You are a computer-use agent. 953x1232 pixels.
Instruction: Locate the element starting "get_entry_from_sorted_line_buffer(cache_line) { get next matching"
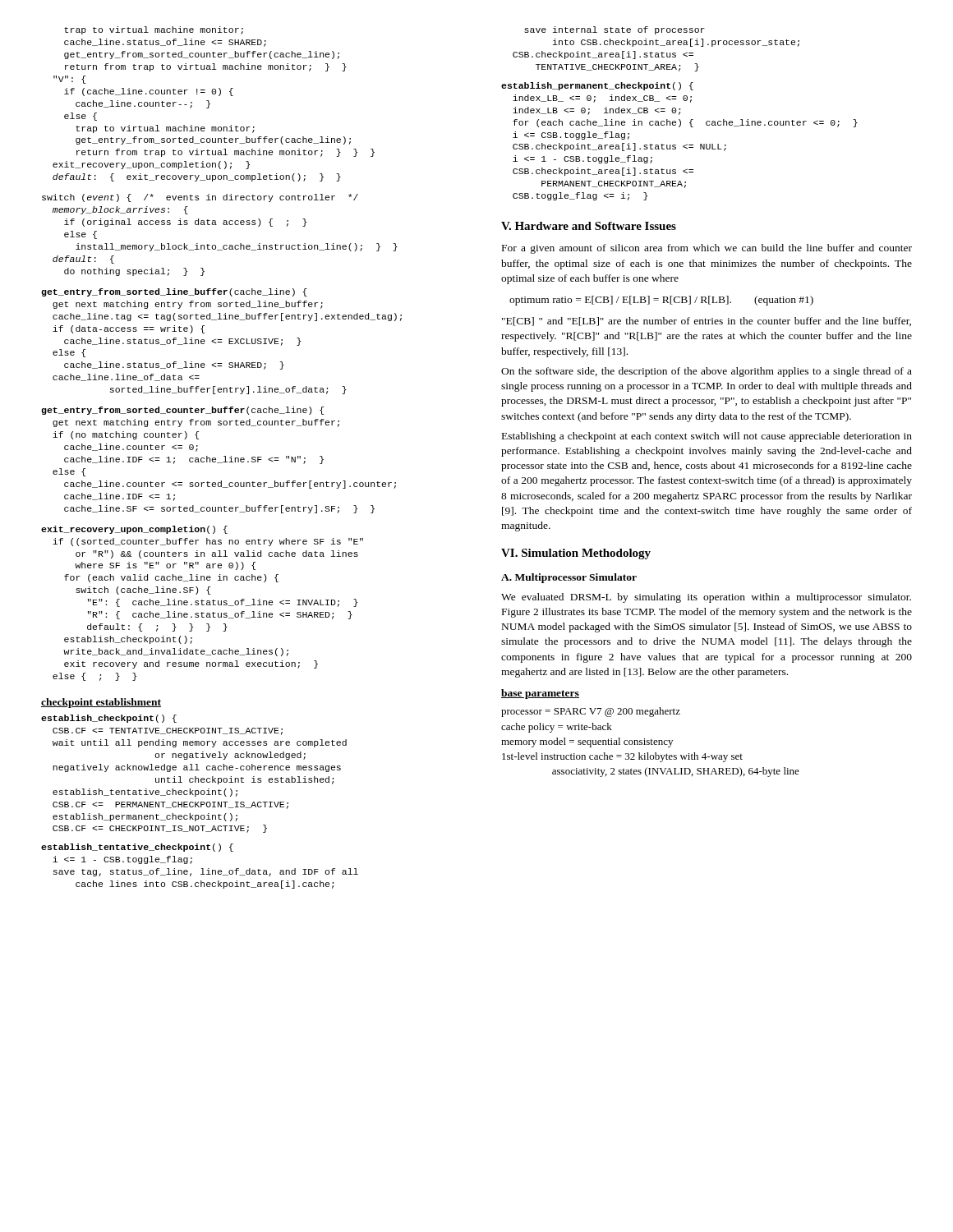pyautogui.click(x=242, y=342)
